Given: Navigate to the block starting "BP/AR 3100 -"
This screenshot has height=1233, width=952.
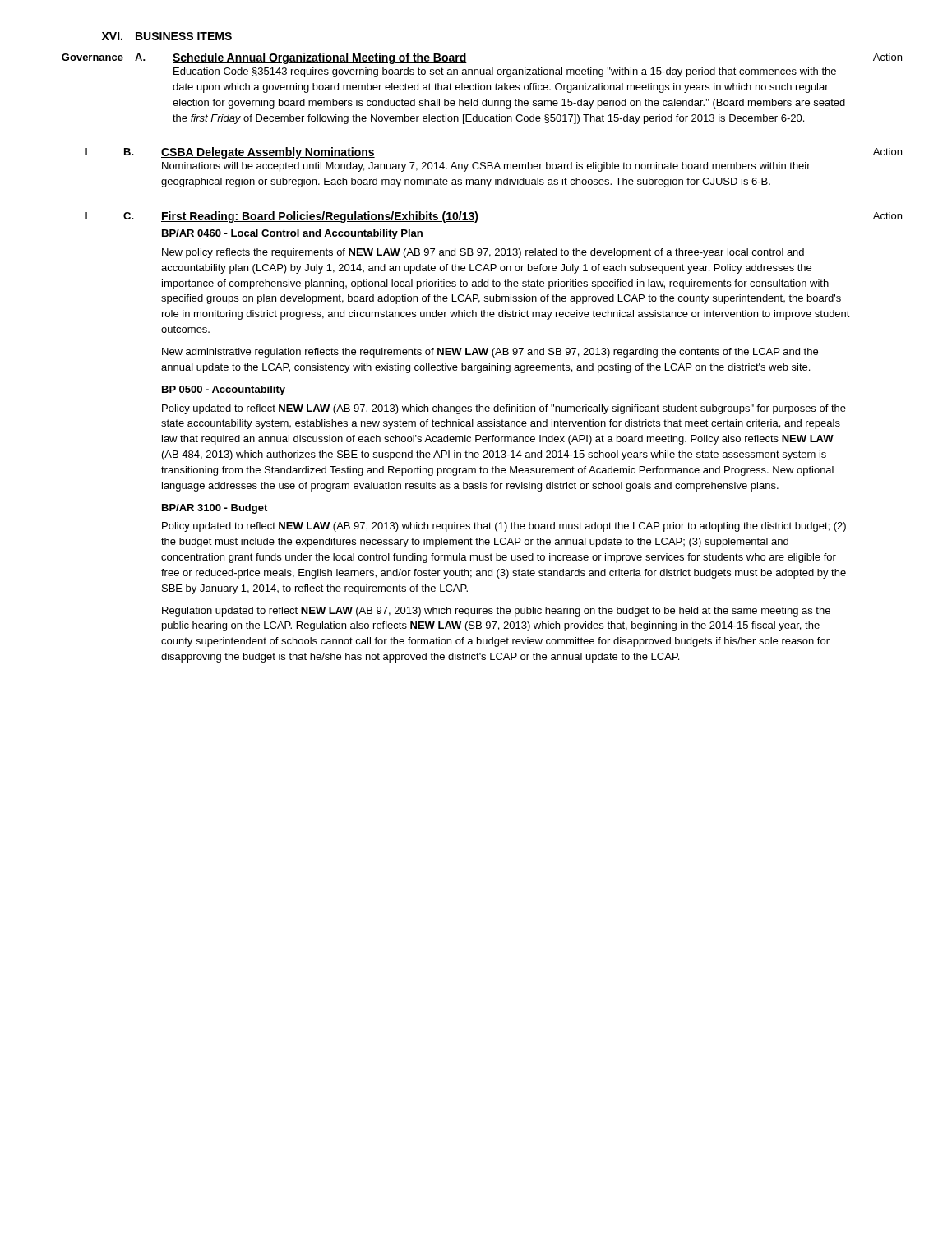Looking at the screenshot, I should (214, 507).
